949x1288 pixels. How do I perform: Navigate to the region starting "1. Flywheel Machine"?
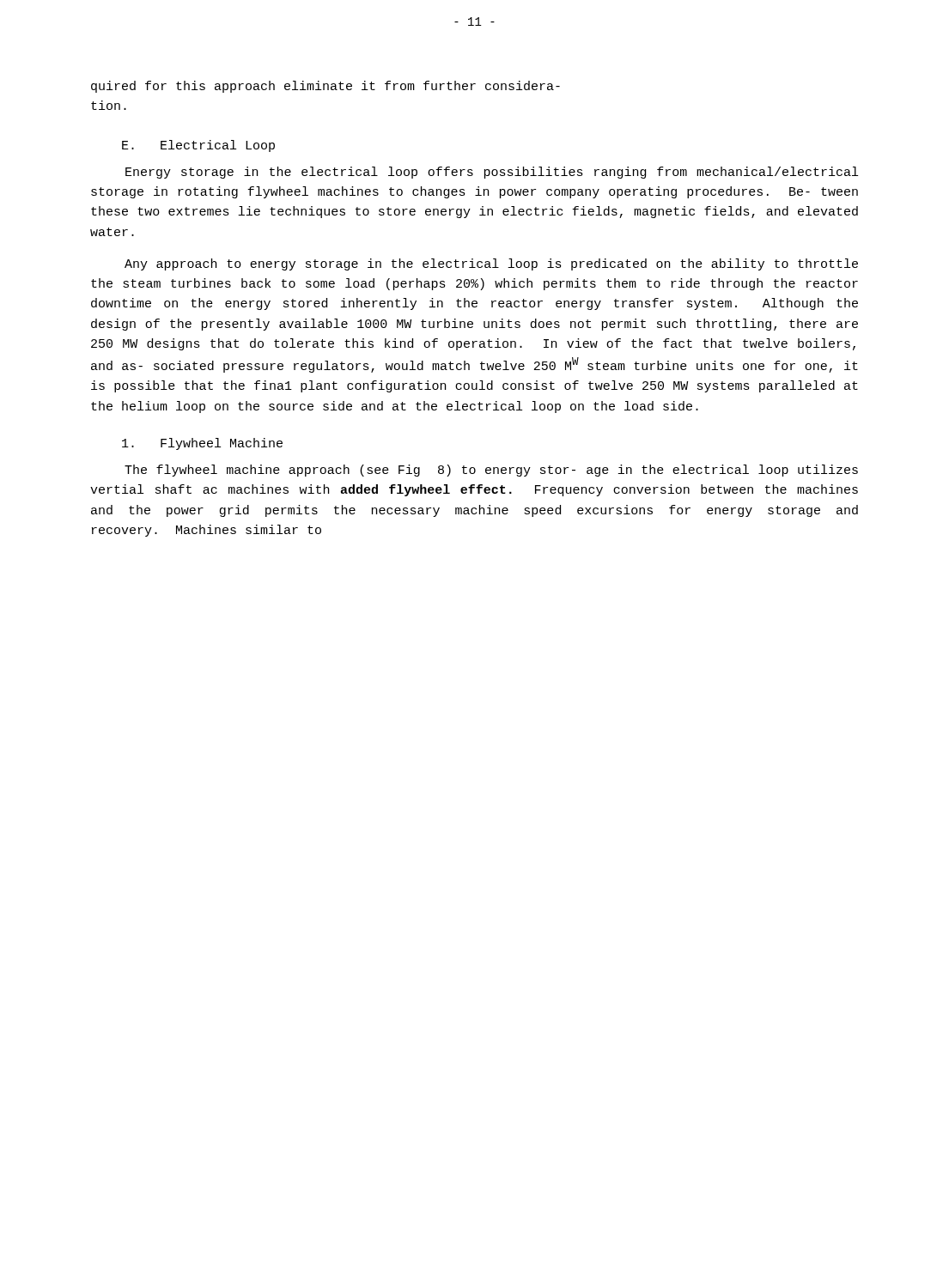point(187,444)
